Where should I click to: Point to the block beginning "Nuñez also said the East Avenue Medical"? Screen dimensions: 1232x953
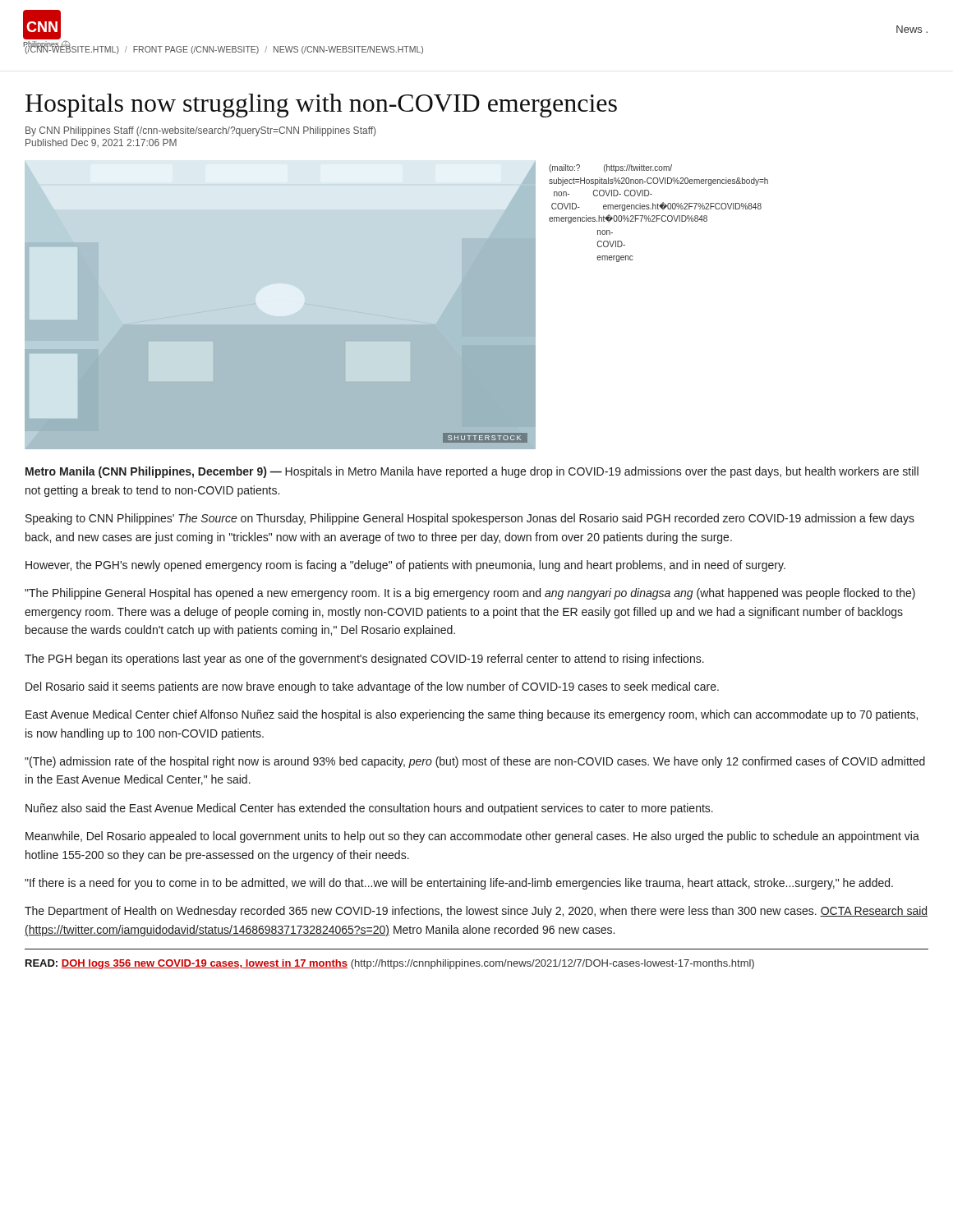pos(476,808)
